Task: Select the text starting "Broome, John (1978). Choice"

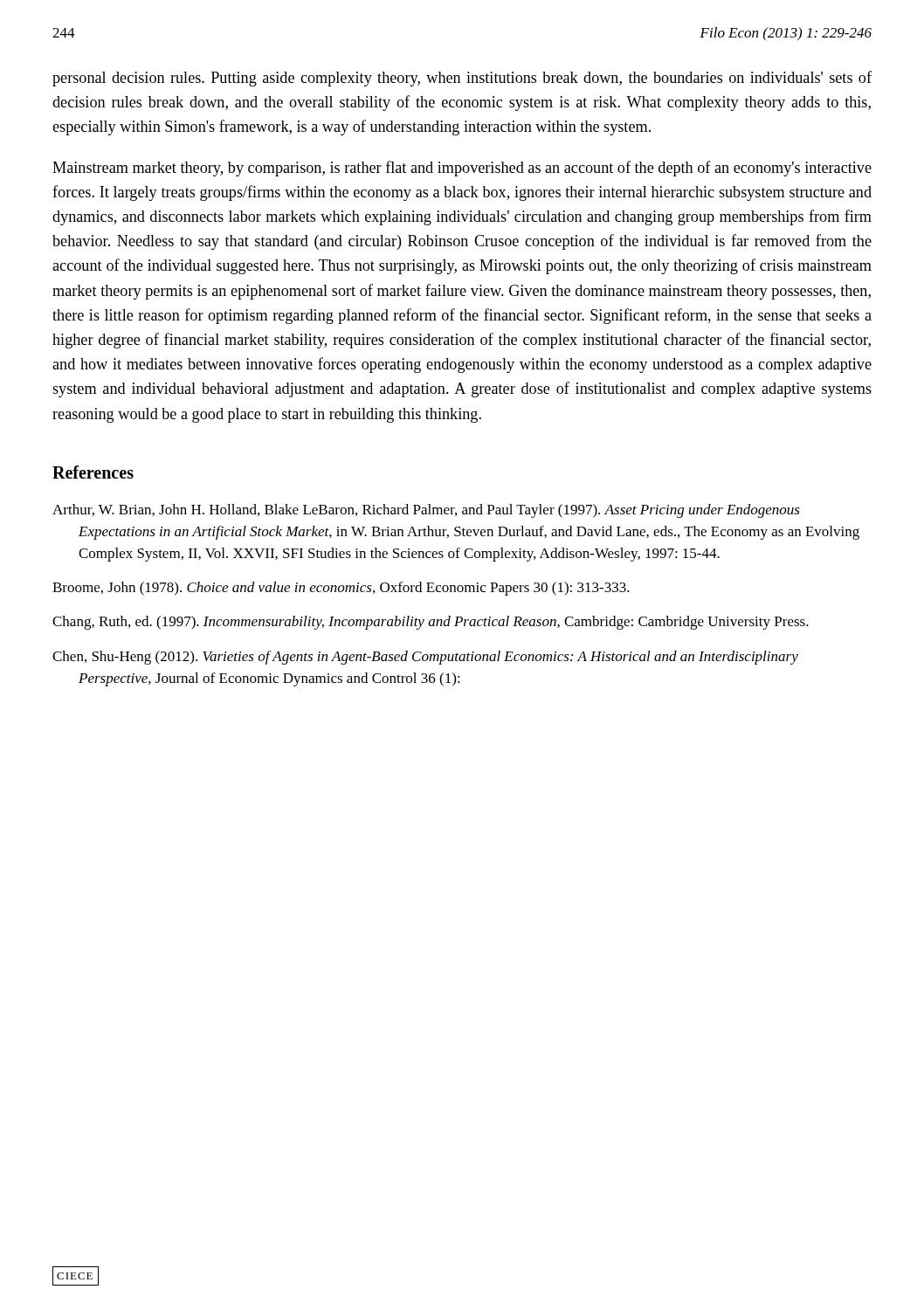Action: (341, 588)
